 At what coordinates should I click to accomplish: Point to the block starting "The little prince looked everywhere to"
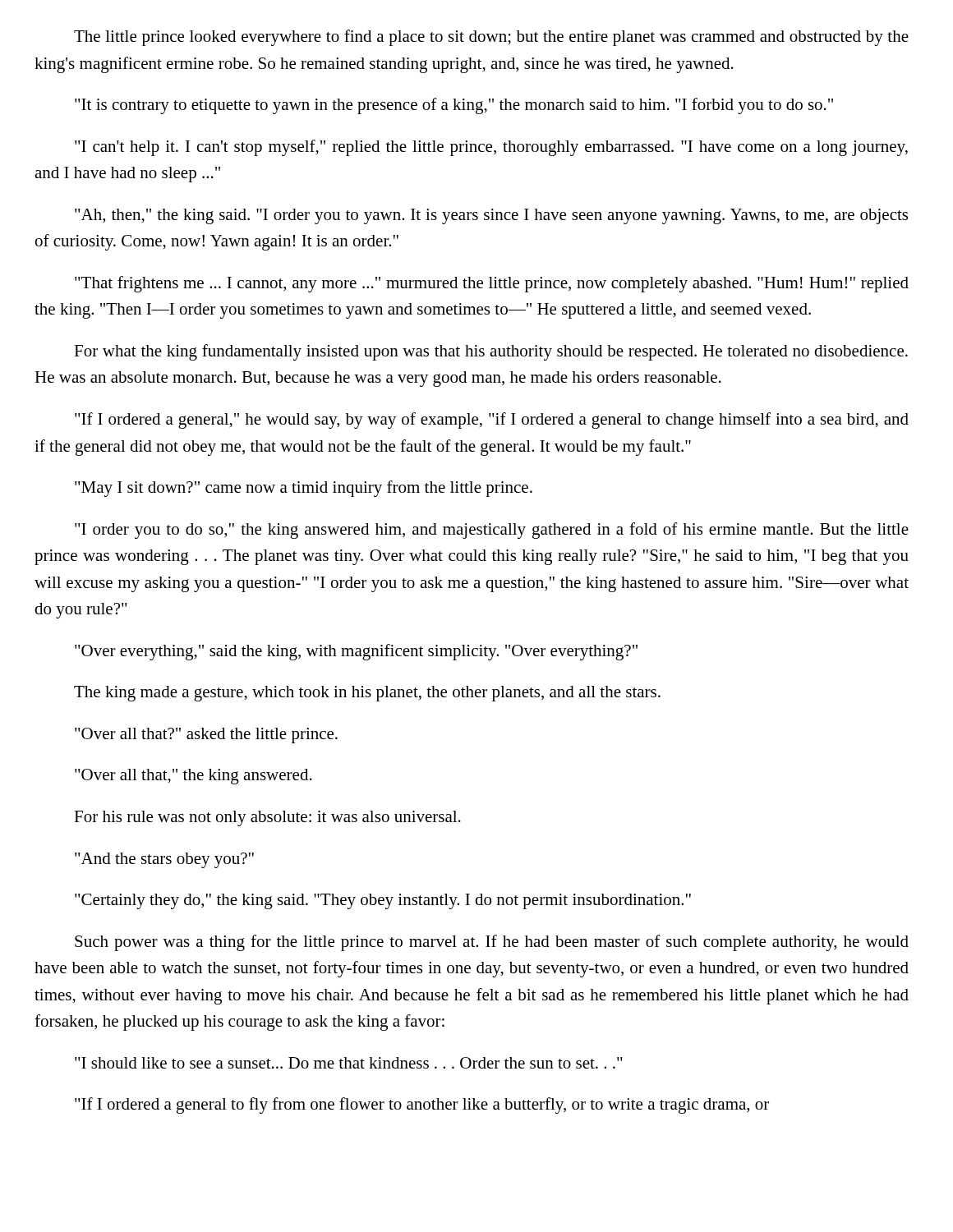472,49
